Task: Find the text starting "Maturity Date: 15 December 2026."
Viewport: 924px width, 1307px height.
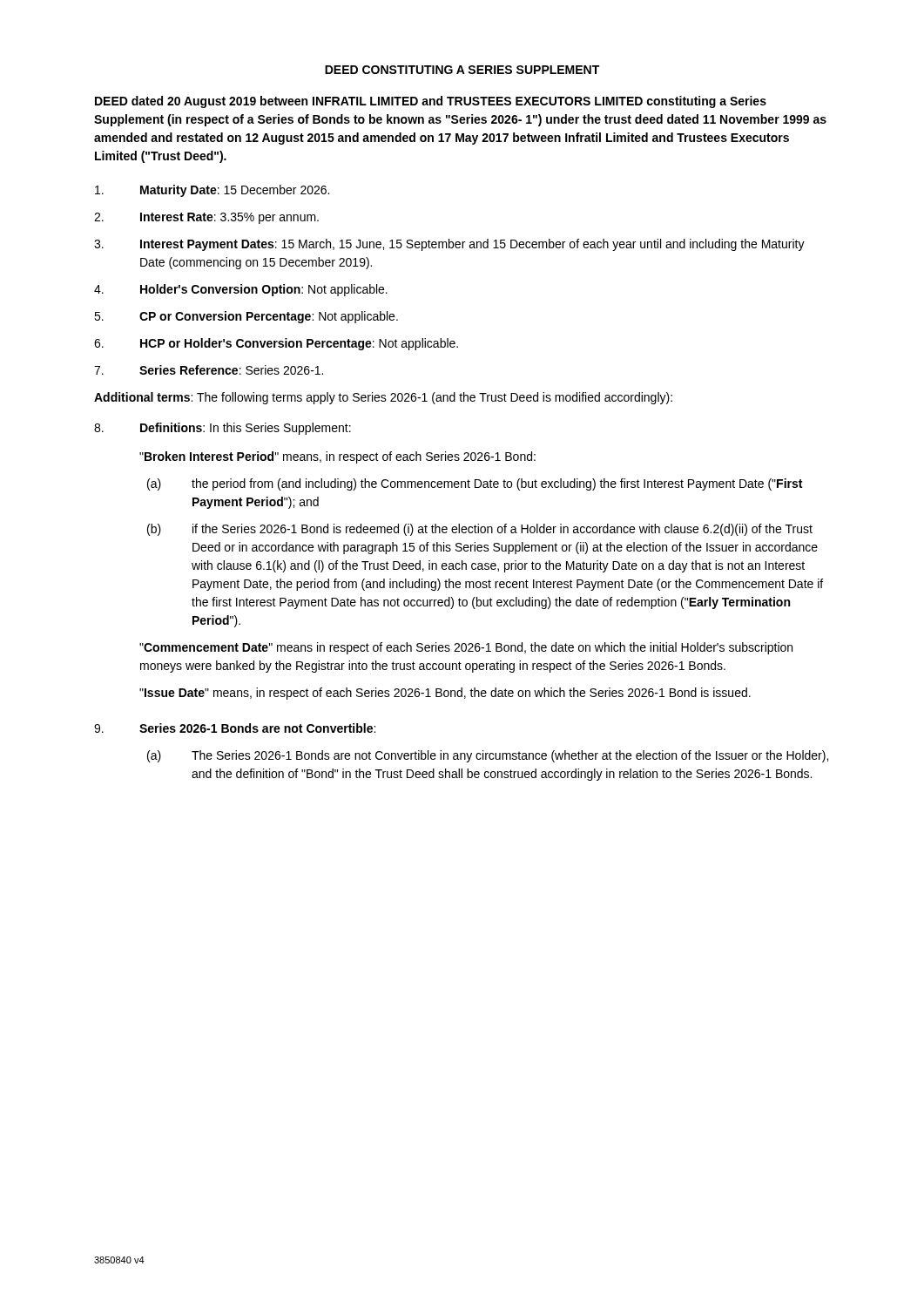Action: tap(212, 191)
